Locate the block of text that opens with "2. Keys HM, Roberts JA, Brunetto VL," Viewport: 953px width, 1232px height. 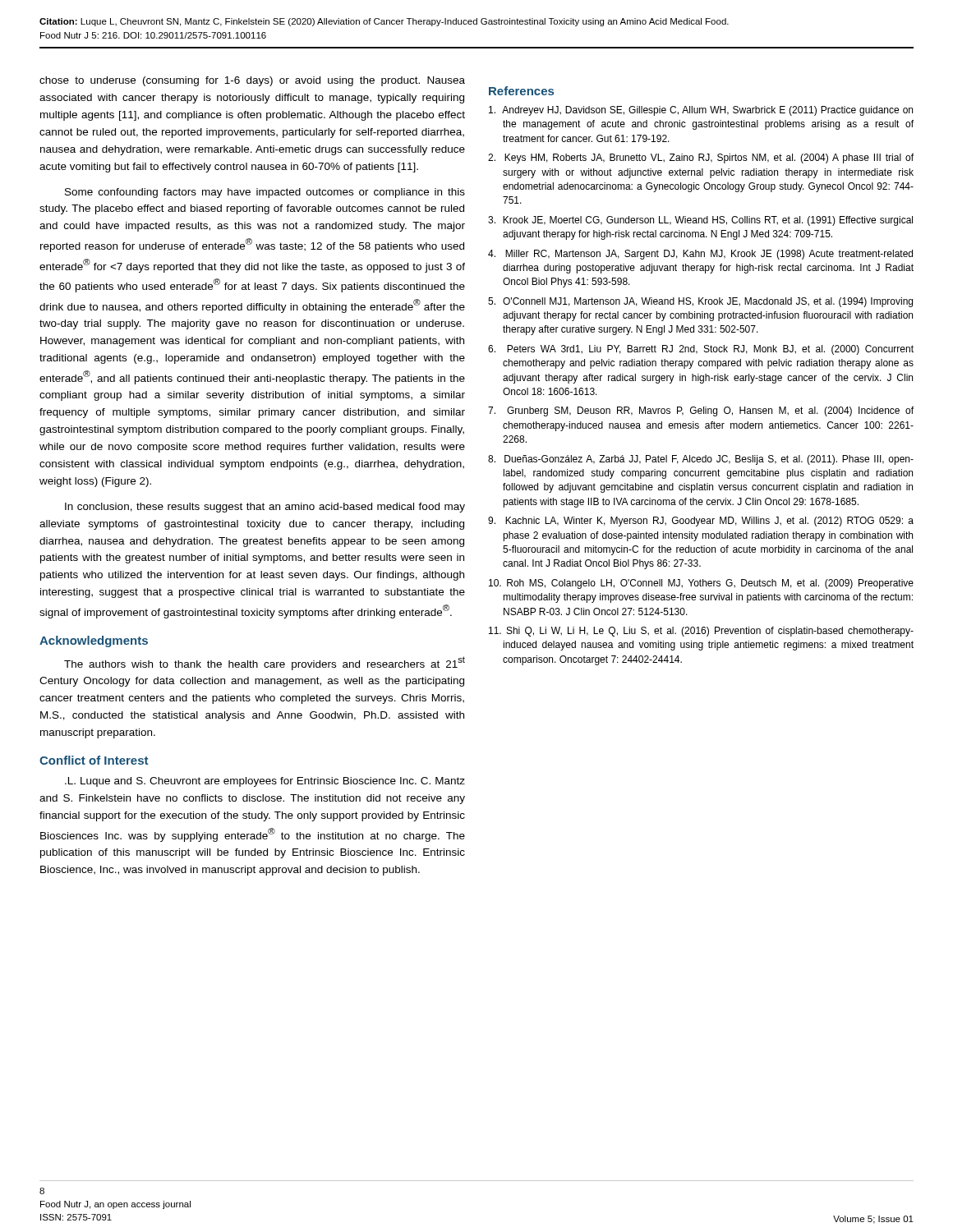pyautogui.click(x=701, y=180)
